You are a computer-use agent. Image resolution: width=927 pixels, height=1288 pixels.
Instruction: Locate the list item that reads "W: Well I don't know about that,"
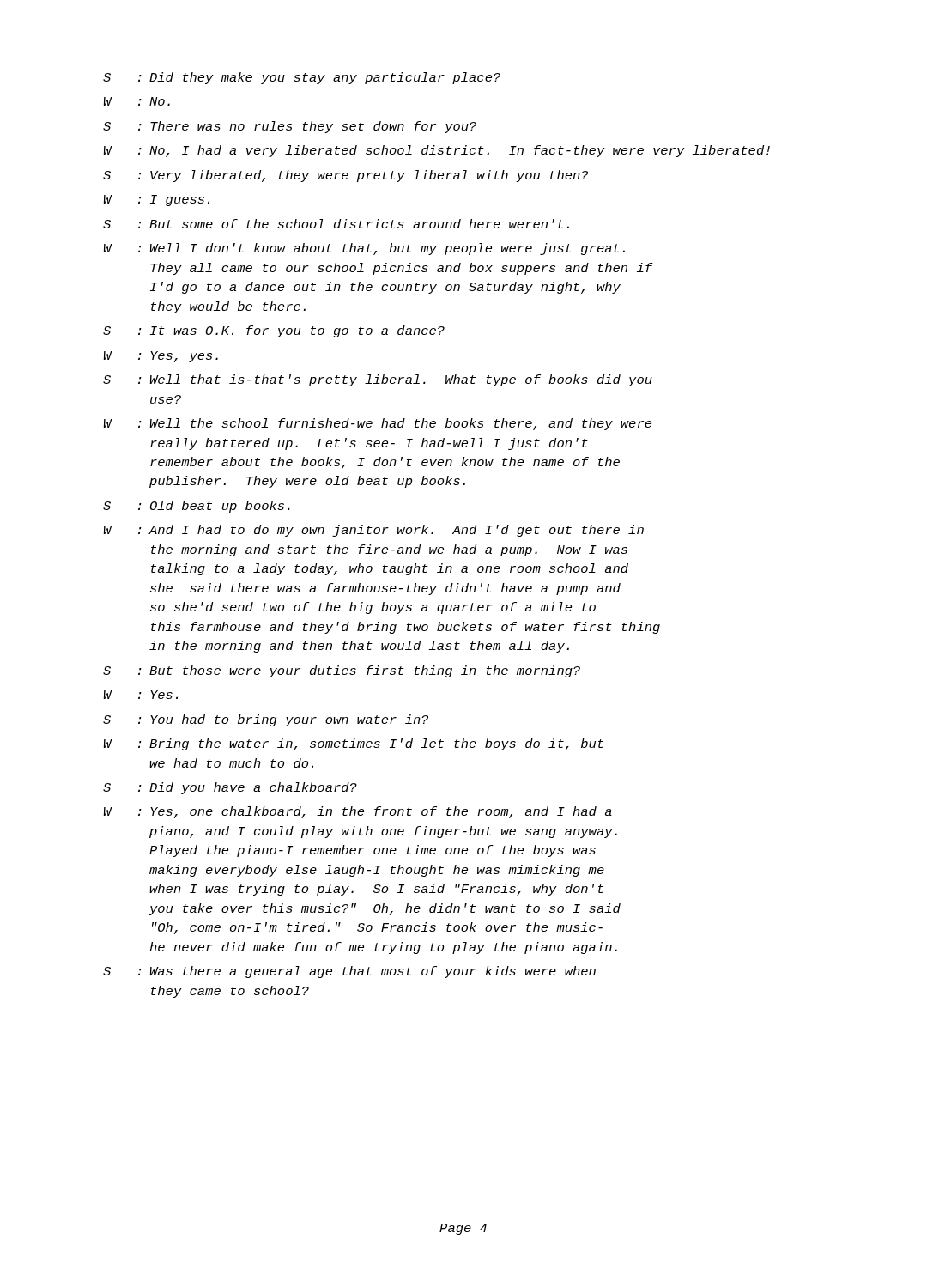pos(464,278)
